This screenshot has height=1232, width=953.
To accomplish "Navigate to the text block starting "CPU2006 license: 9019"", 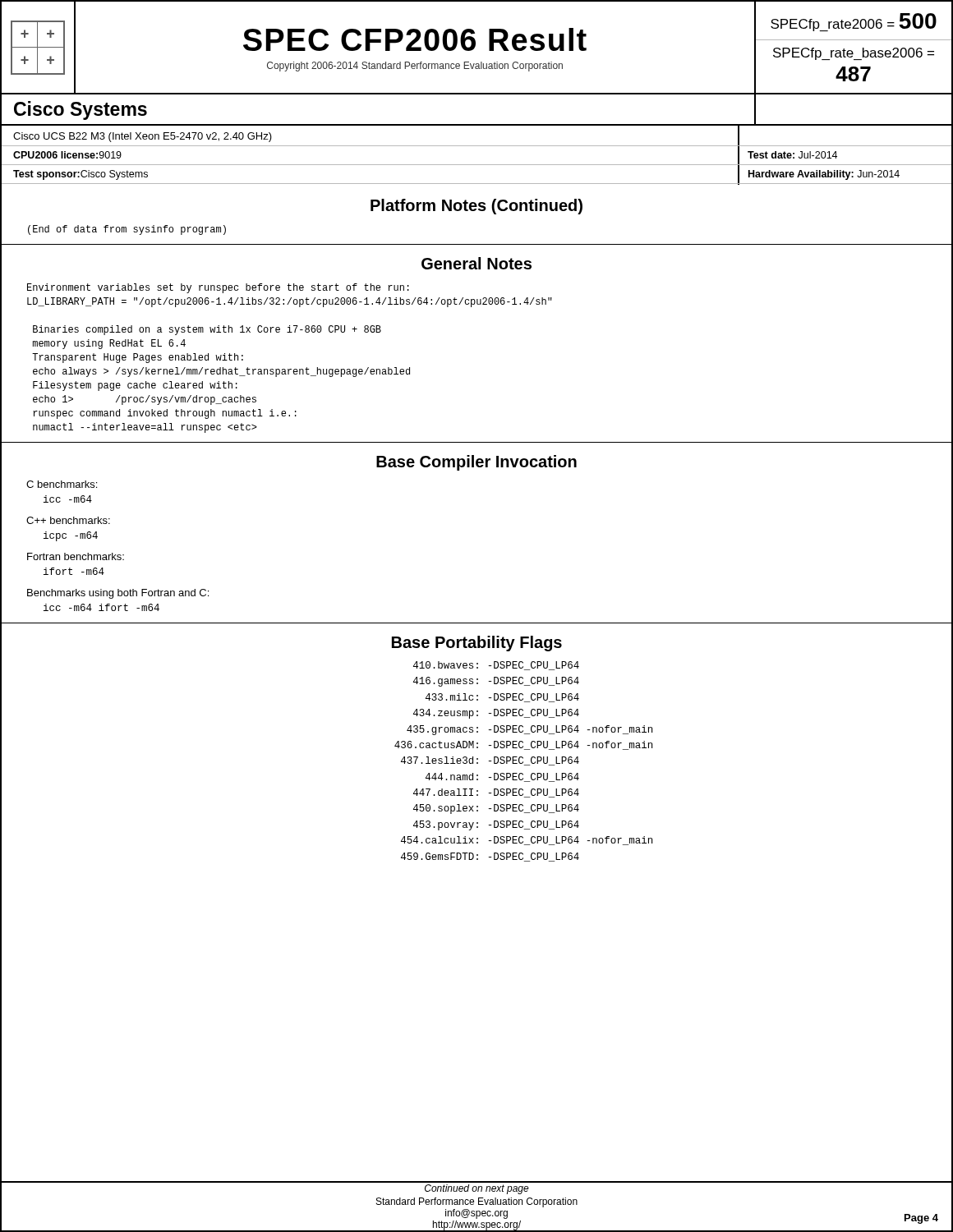I will point(67,155).
